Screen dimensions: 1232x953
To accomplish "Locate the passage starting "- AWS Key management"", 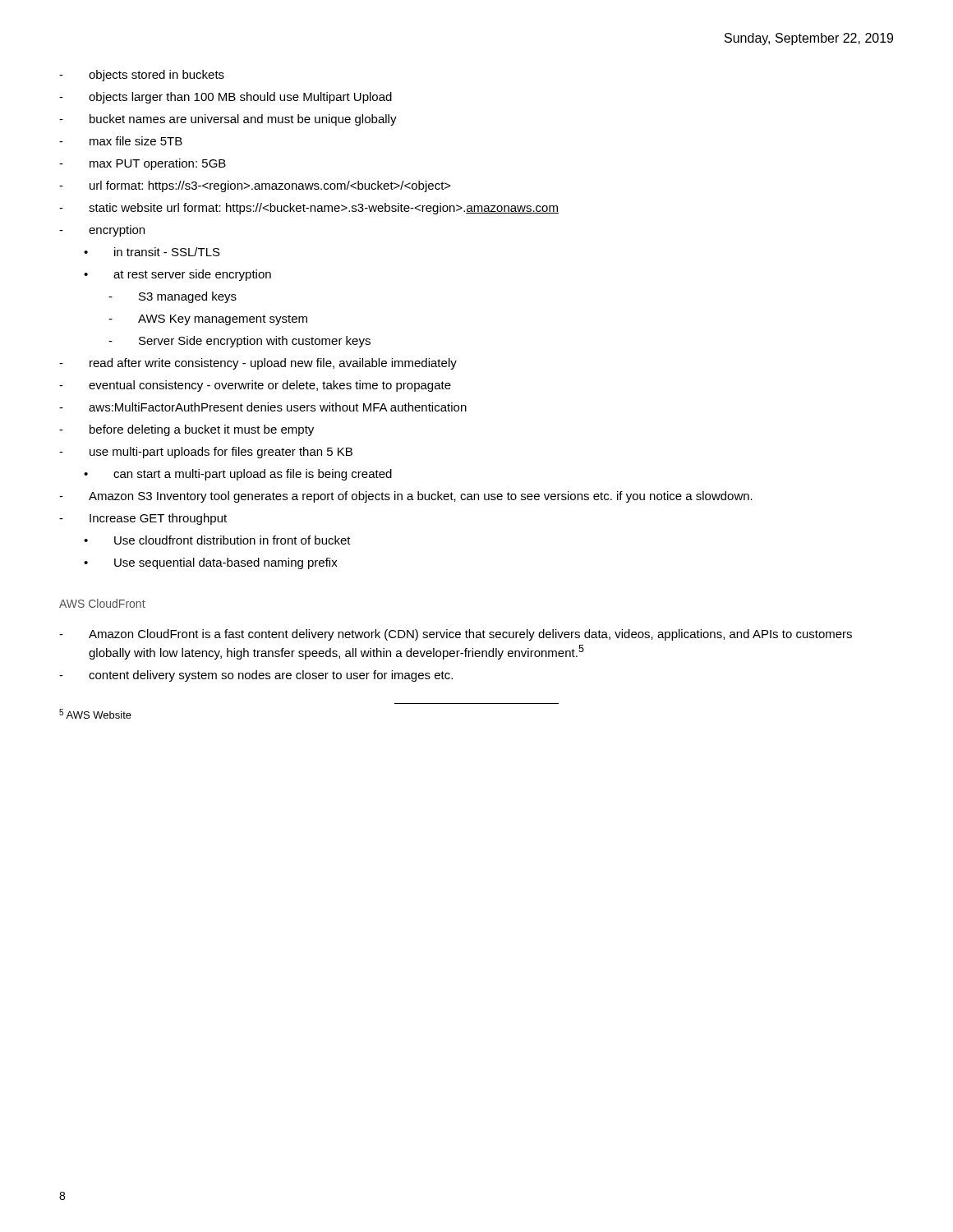I will (208, 320).
